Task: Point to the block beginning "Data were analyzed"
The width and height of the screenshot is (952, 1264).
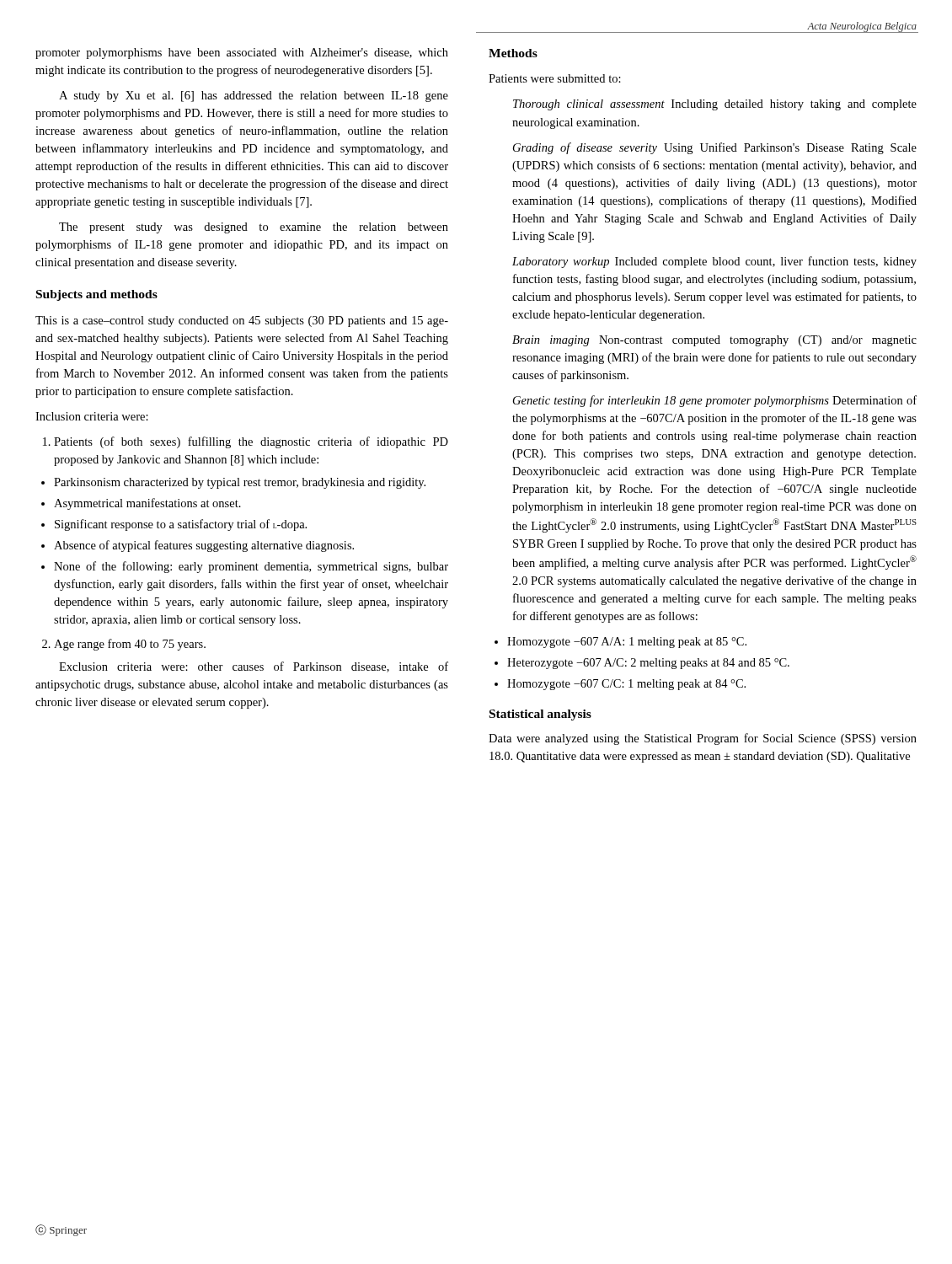Action: (x=703, y=748)
